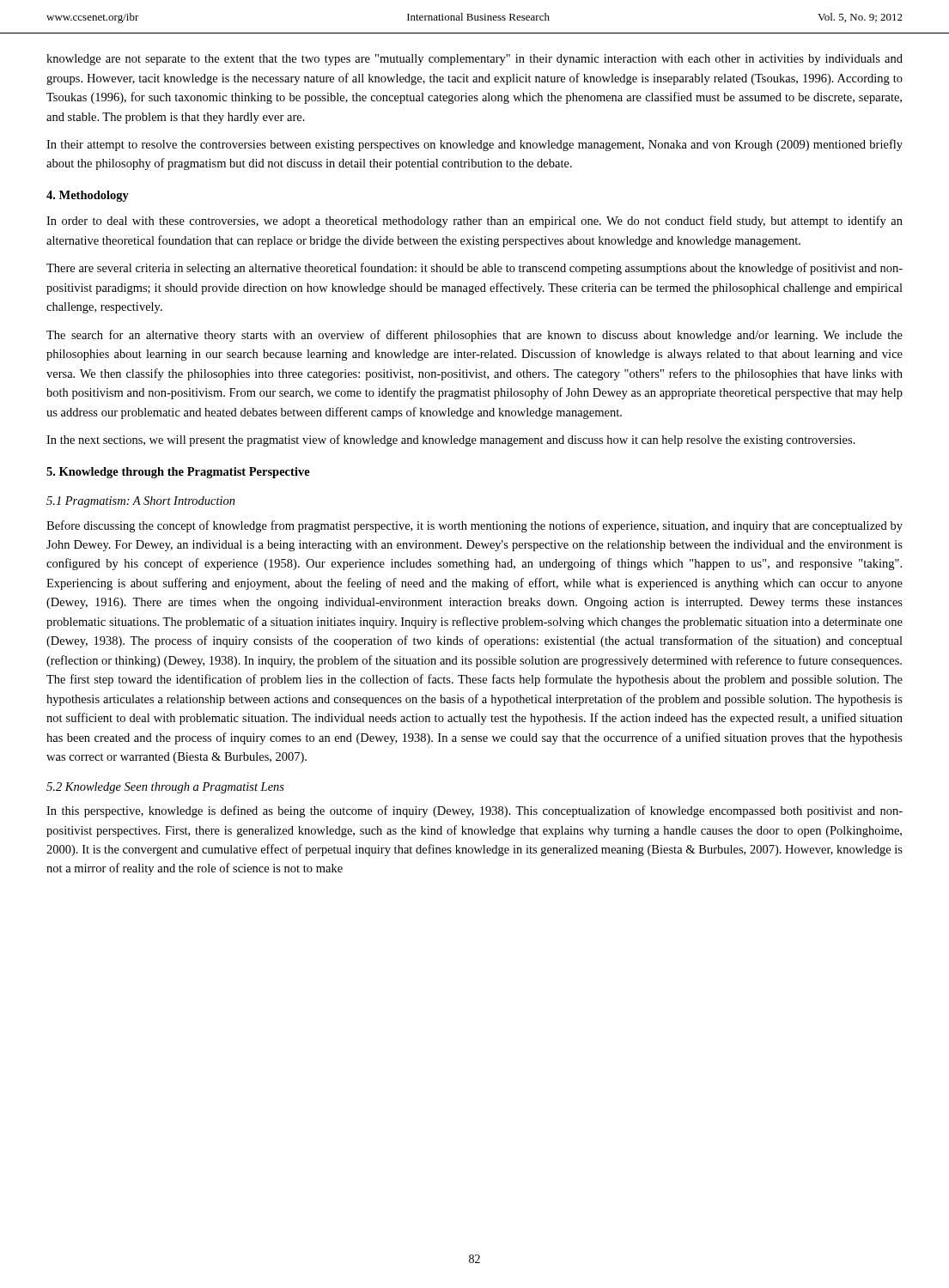Select the text starting "Before discussing the concept of knowledge"
The height and width of the screenshot is (1288, 949).
[x=474, y=641]
